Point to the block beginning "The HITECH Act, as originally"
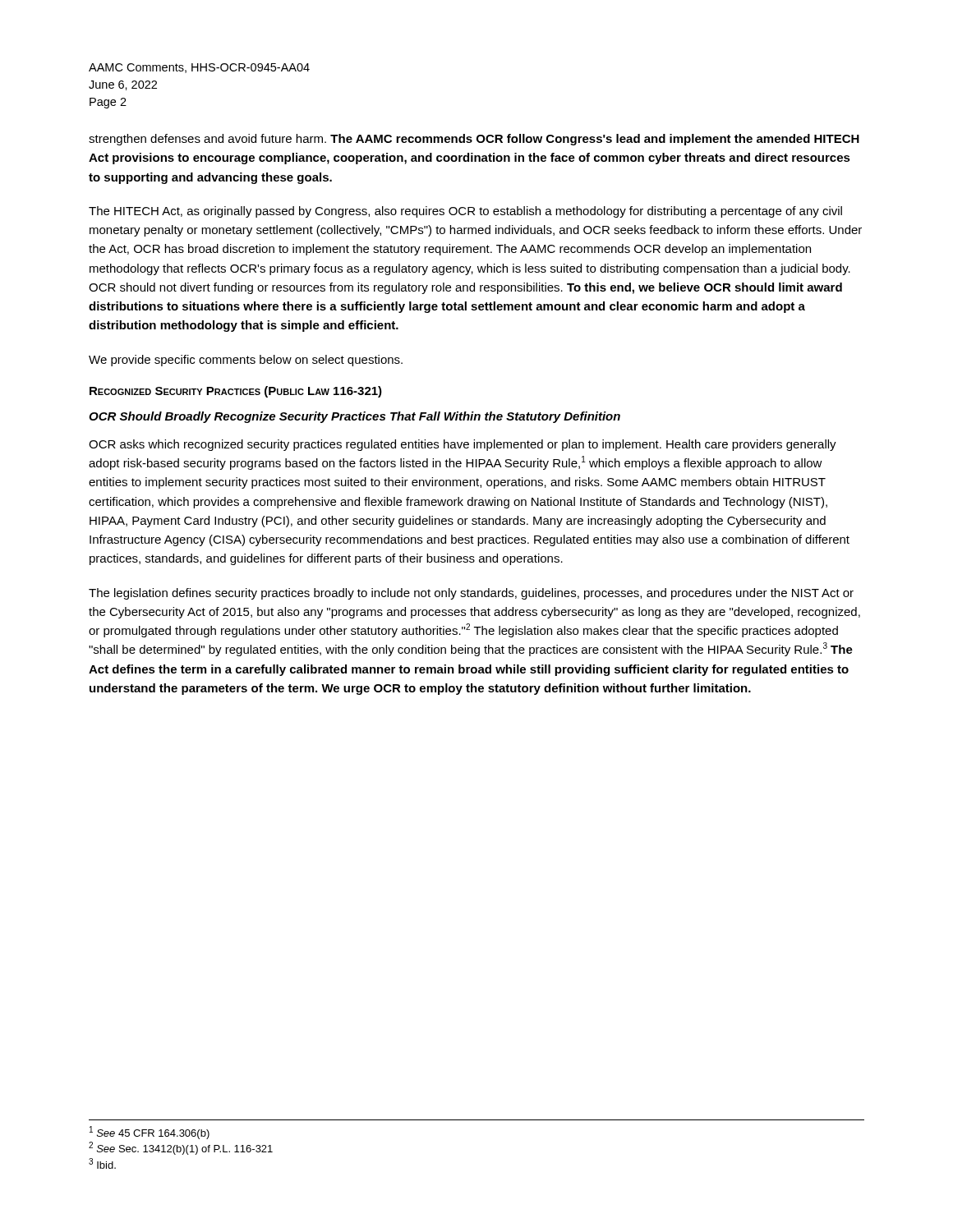The image size is (953, 1232). point(475,268)
